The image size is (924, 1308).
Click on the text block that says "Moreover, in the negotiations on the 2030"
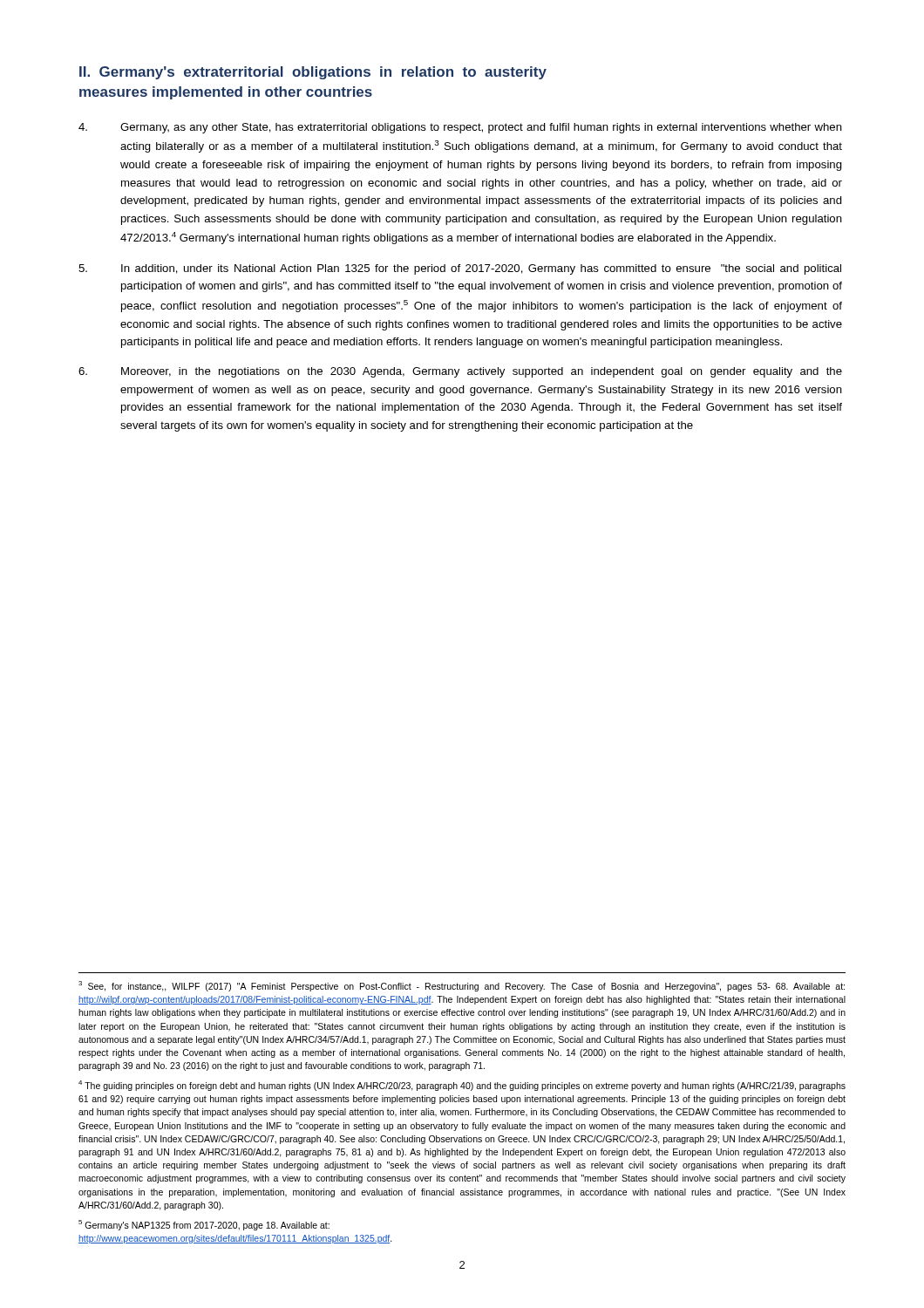[460, 399]
